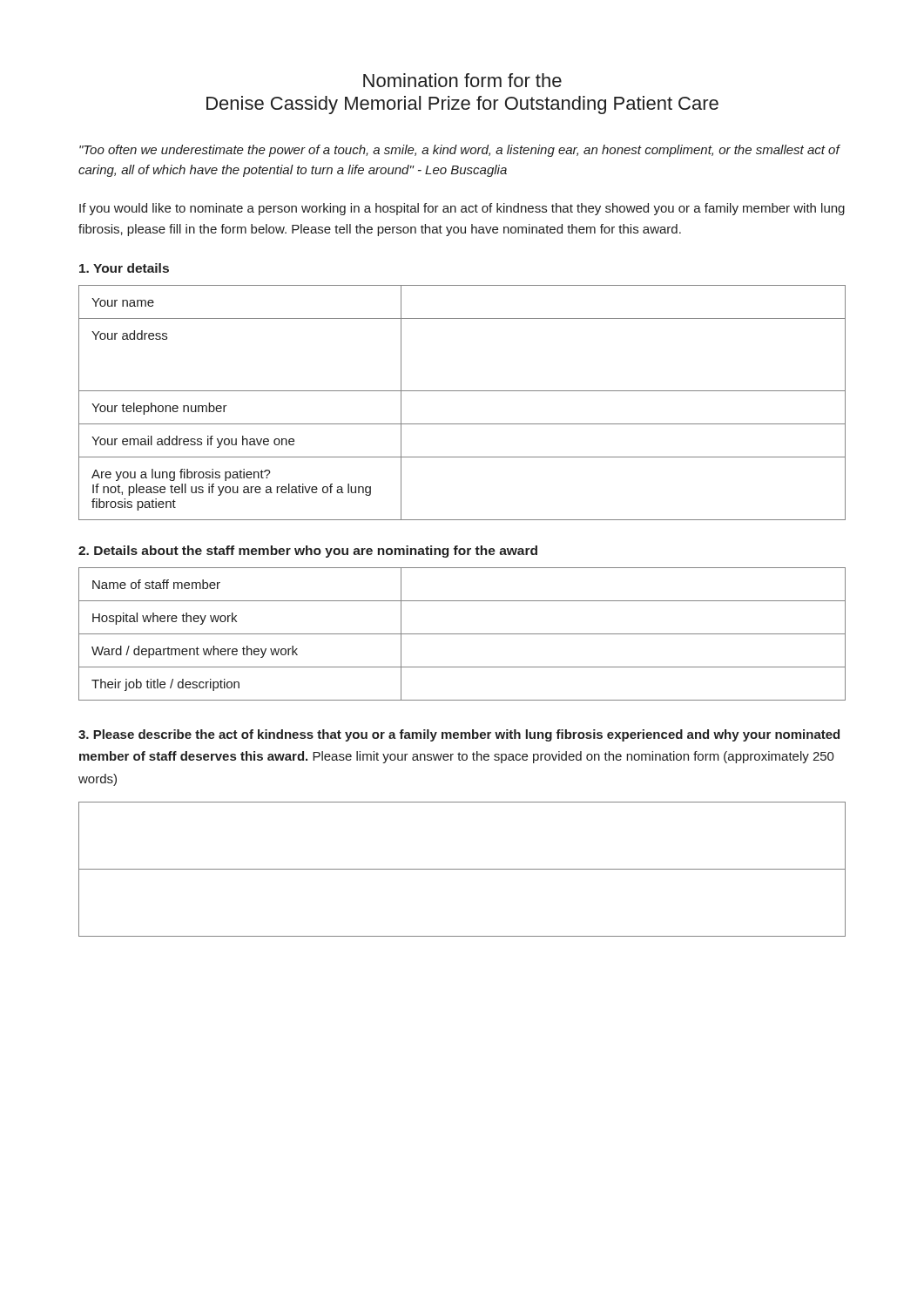Click the passage that begins "If you would"
The image size is (924, 1307).
(462, 218)
